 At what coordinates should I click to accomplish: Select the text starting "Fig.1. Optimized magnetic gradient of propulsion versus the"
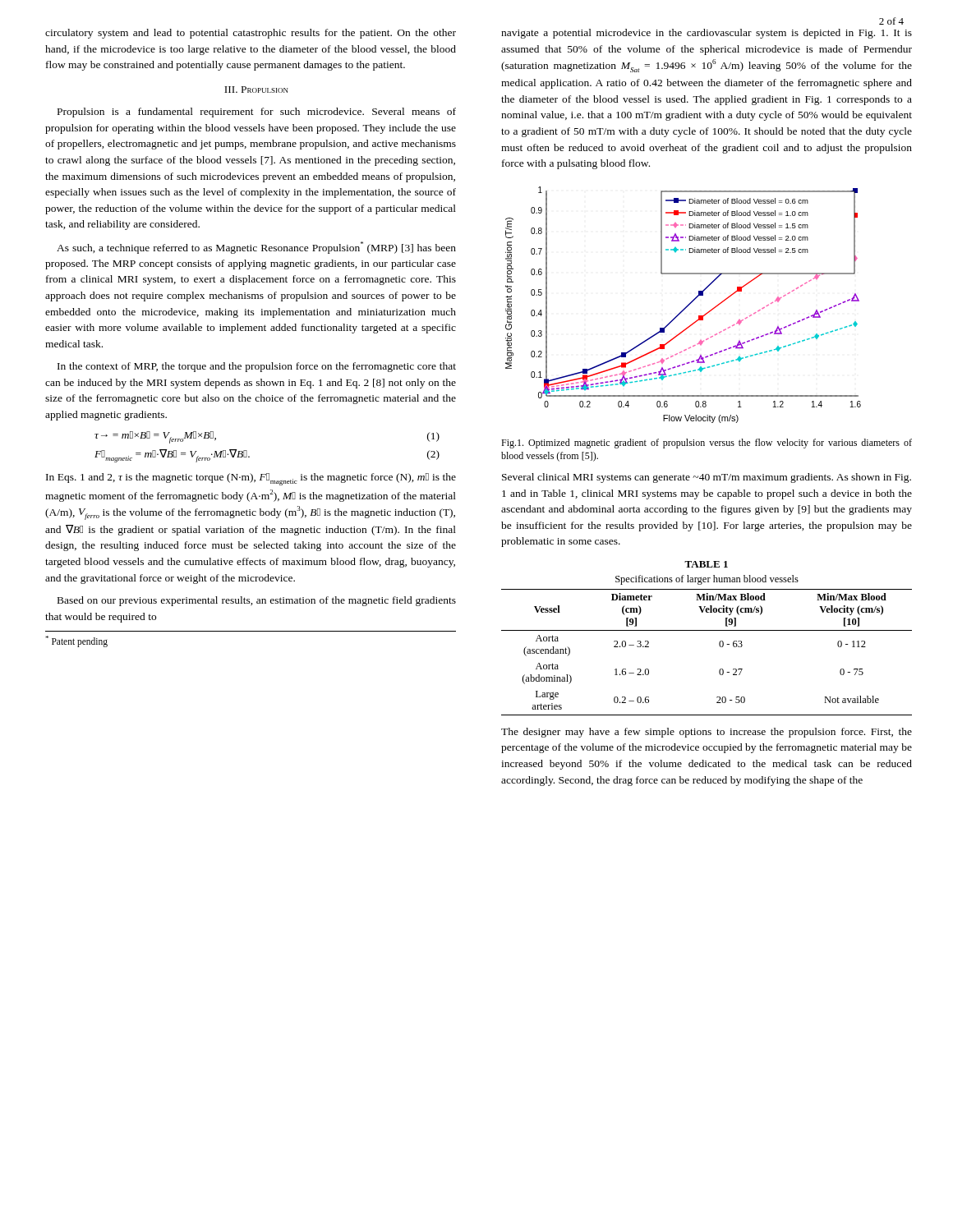click(707, 449)
